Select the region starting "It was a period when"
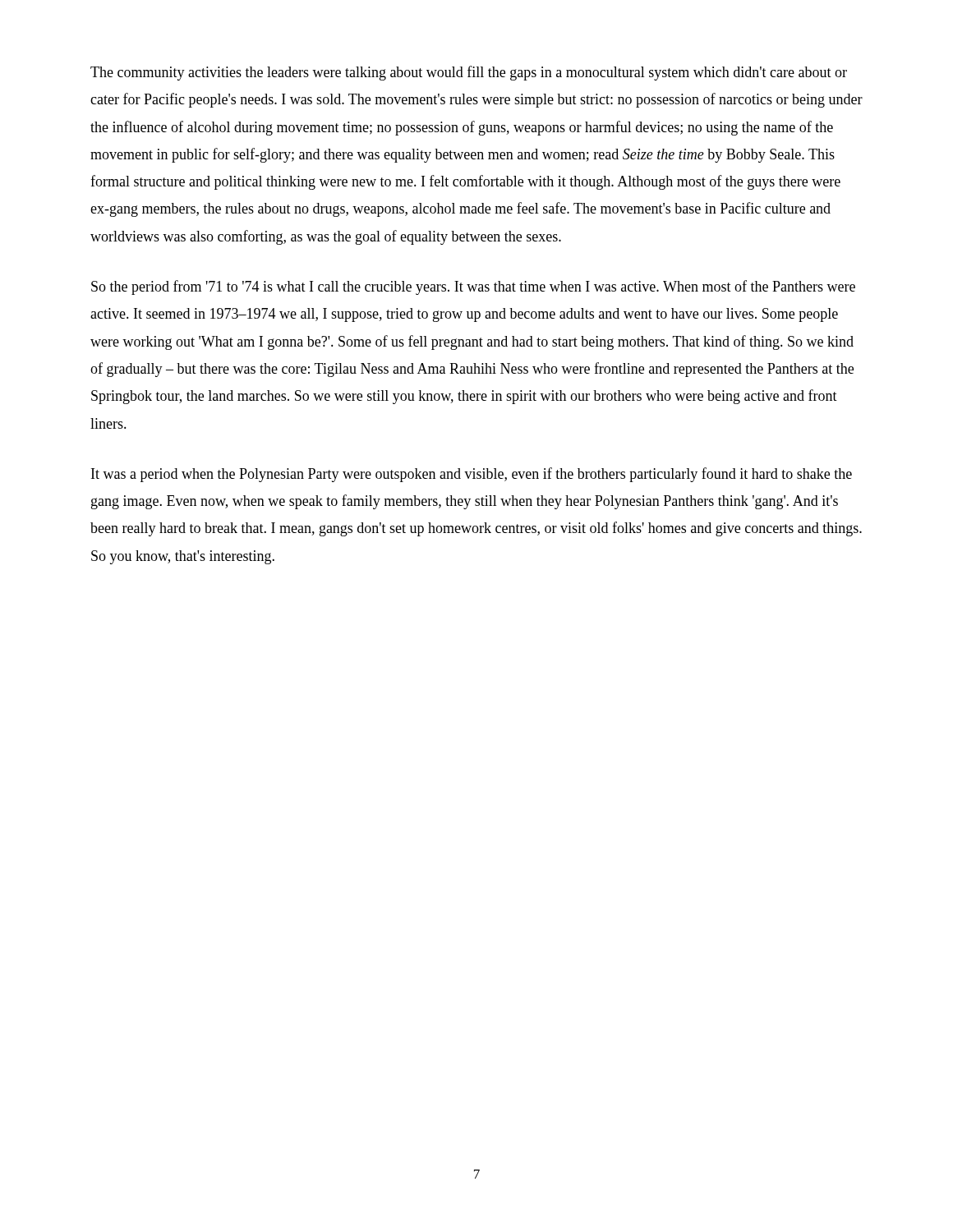The width and height of the screenshot is (953, 1232). 476,515
